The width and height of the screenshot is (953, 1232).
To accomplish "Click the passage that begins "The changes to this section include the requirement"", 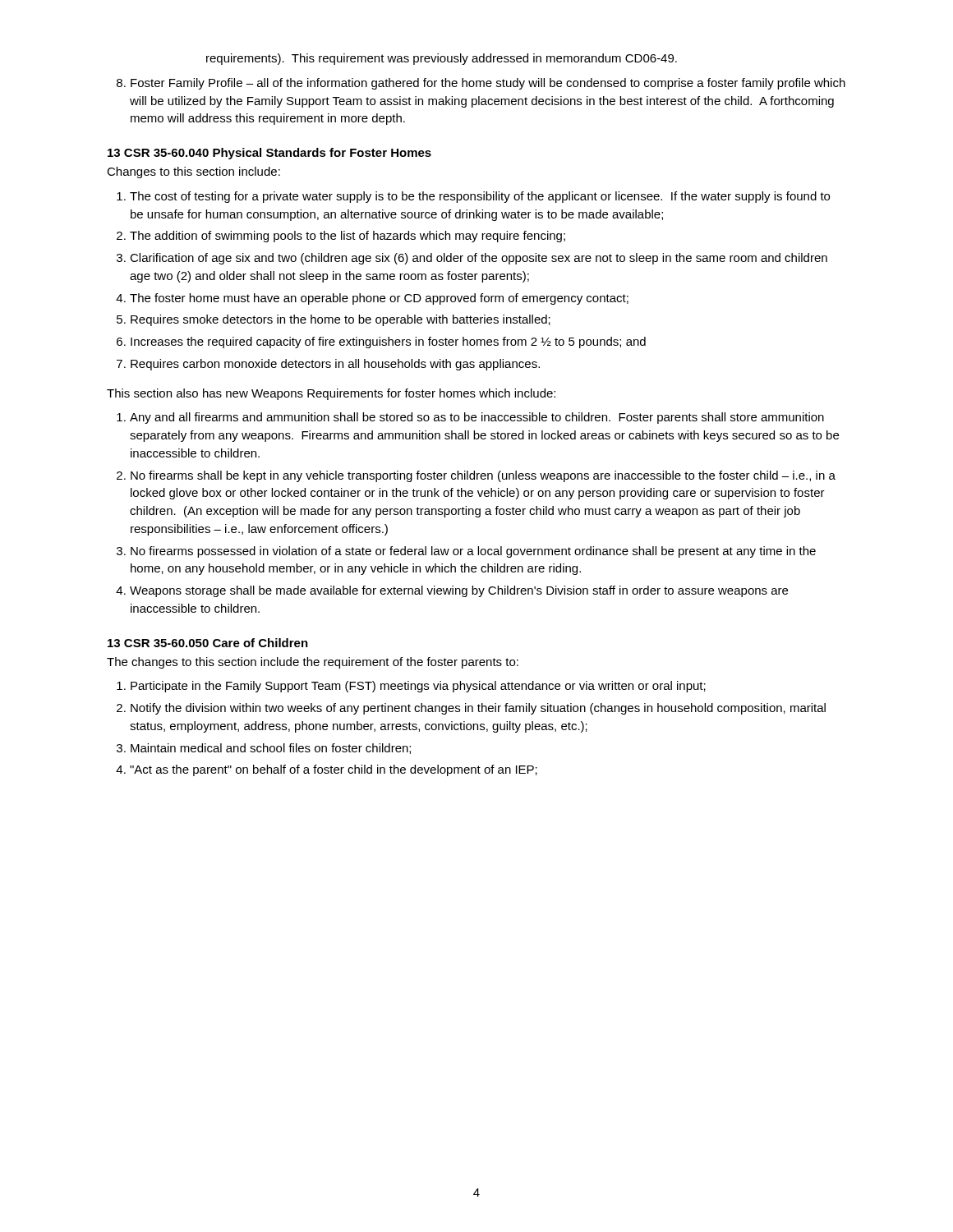I will pyautogui.click(x=313, y=661).
